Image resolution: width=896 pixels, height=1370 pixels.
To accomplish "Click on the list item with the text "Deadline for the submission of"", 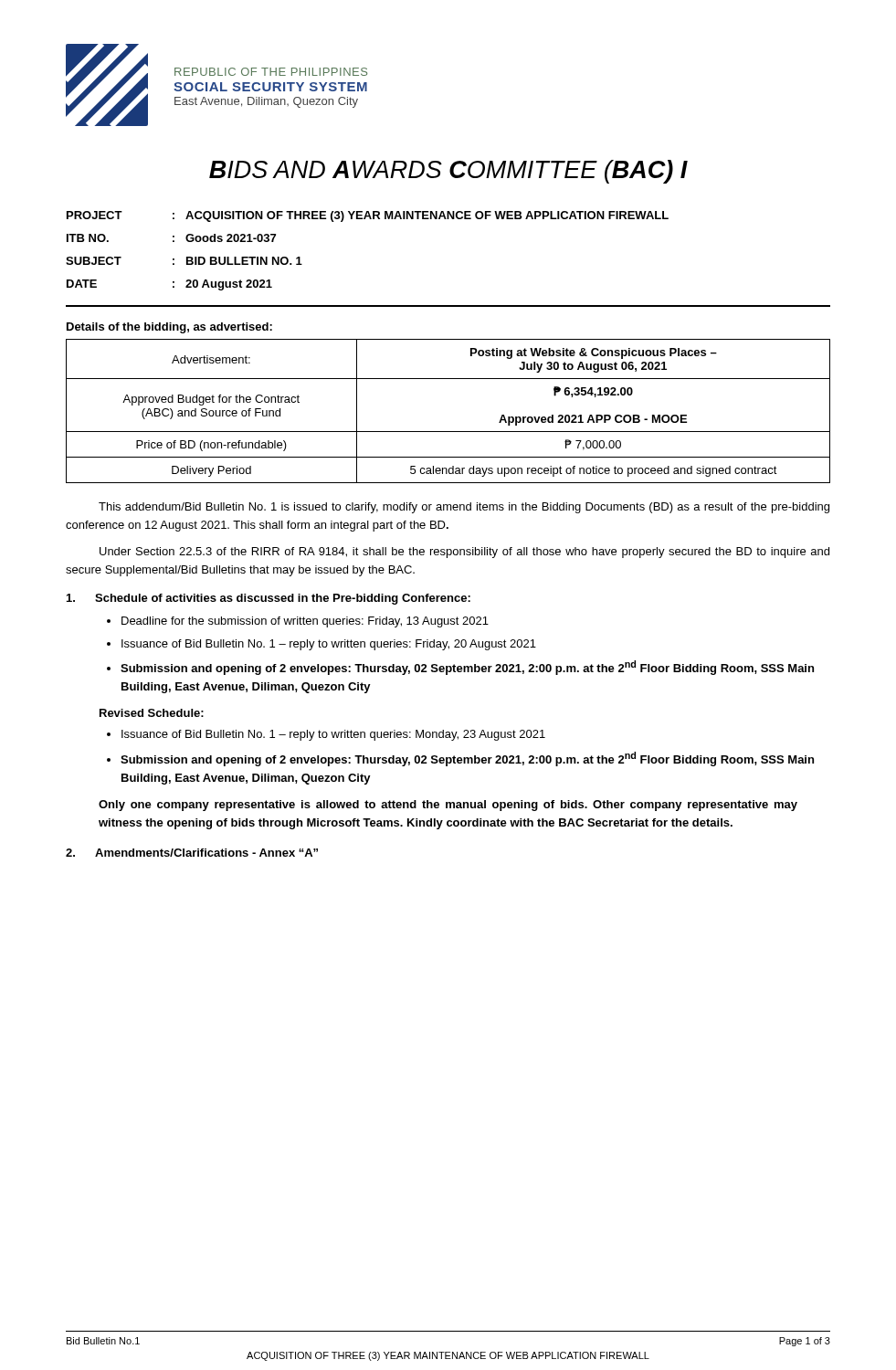I will 305,621.
